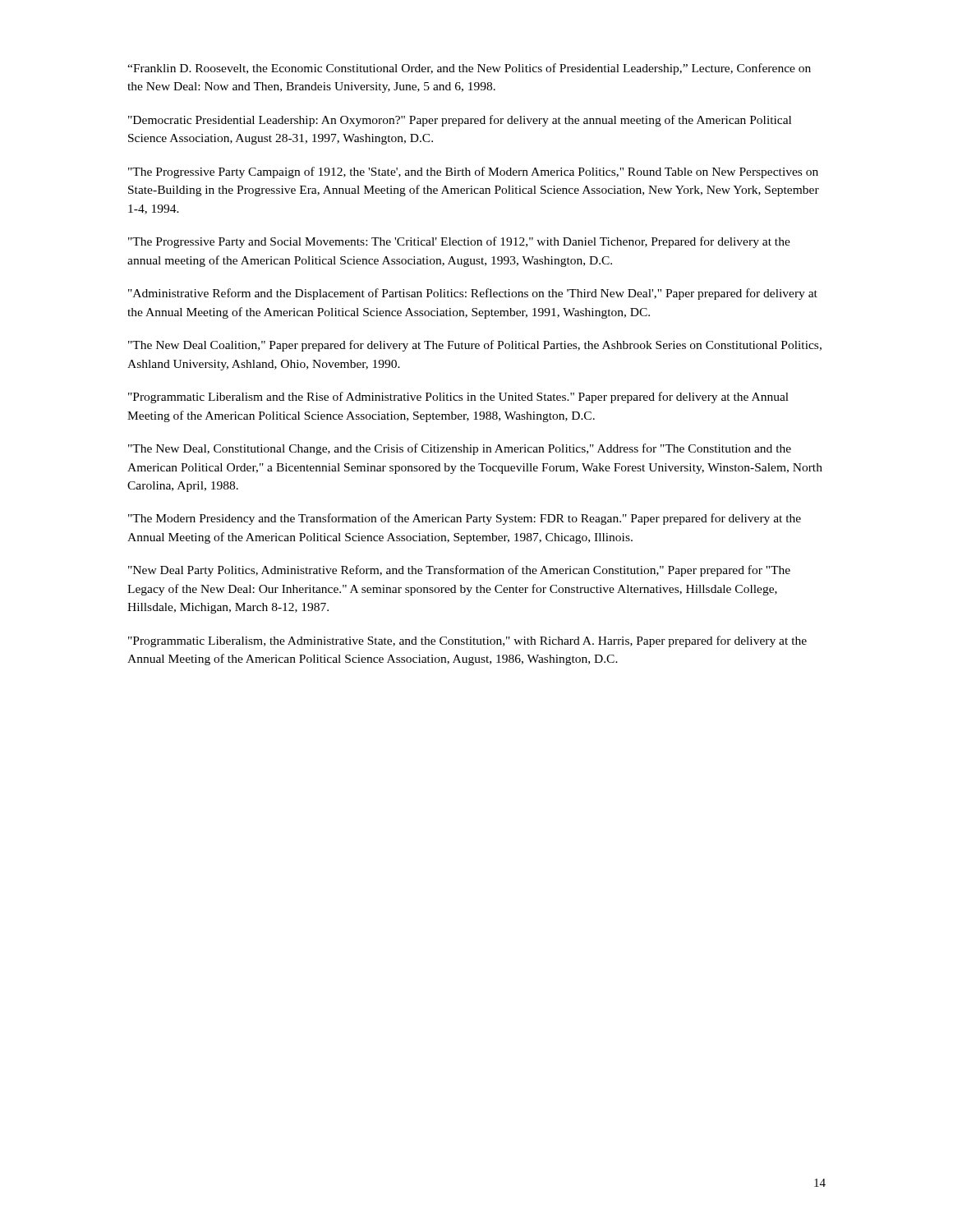This screenshot has height=1232, width=953.
Task: Find the block on this page that starts ""The Progressive Party Campaign"
Action: point(473,190)
